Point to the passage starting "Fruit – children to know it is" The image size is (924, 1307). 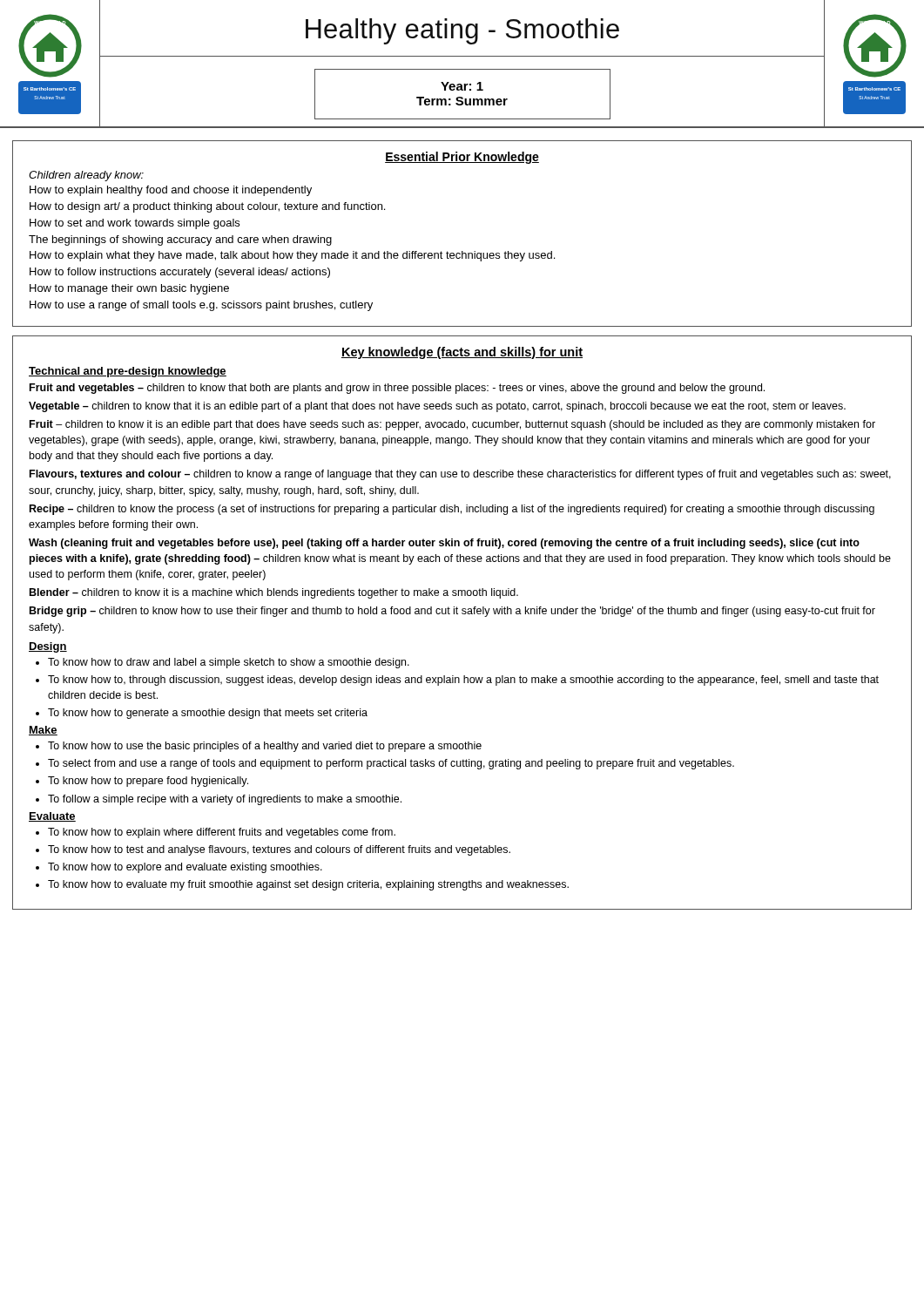452,440
